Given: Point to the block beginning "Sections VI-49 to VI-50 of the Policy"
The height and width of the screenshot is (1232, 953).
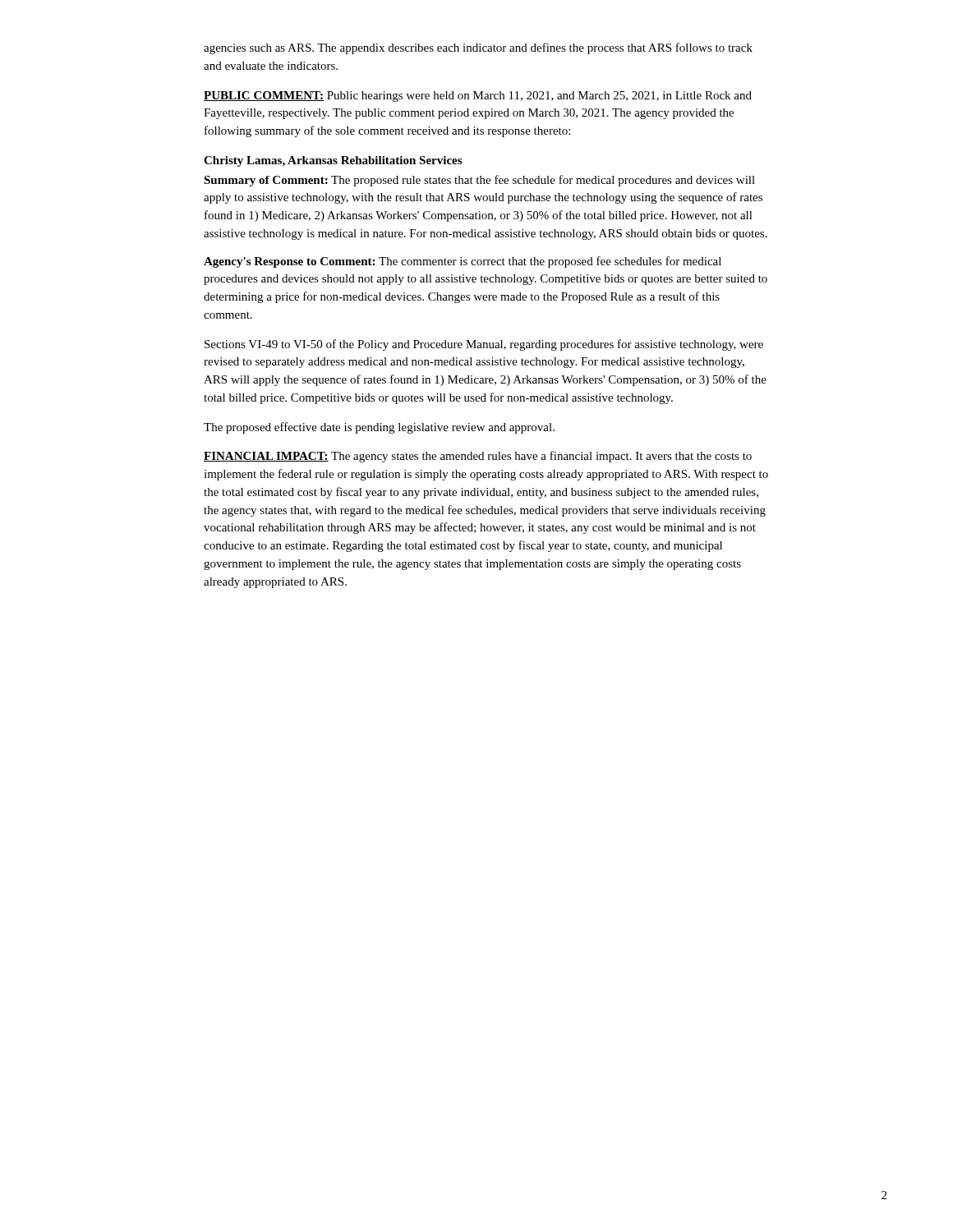Looking at the screenshot, I should [487, 371].
